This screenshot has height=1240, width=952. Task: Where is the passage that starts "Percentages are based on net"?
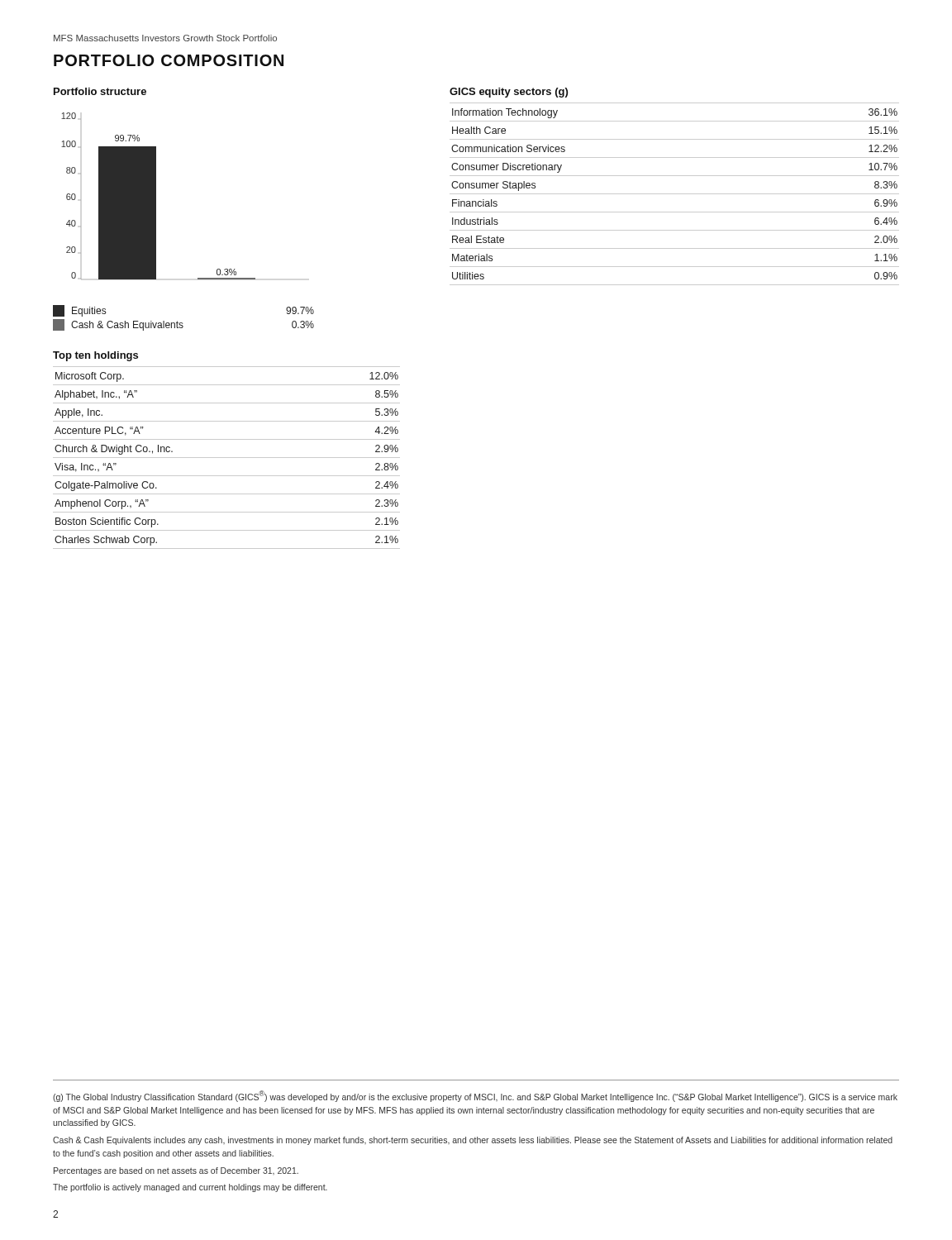click(176, 1170)
